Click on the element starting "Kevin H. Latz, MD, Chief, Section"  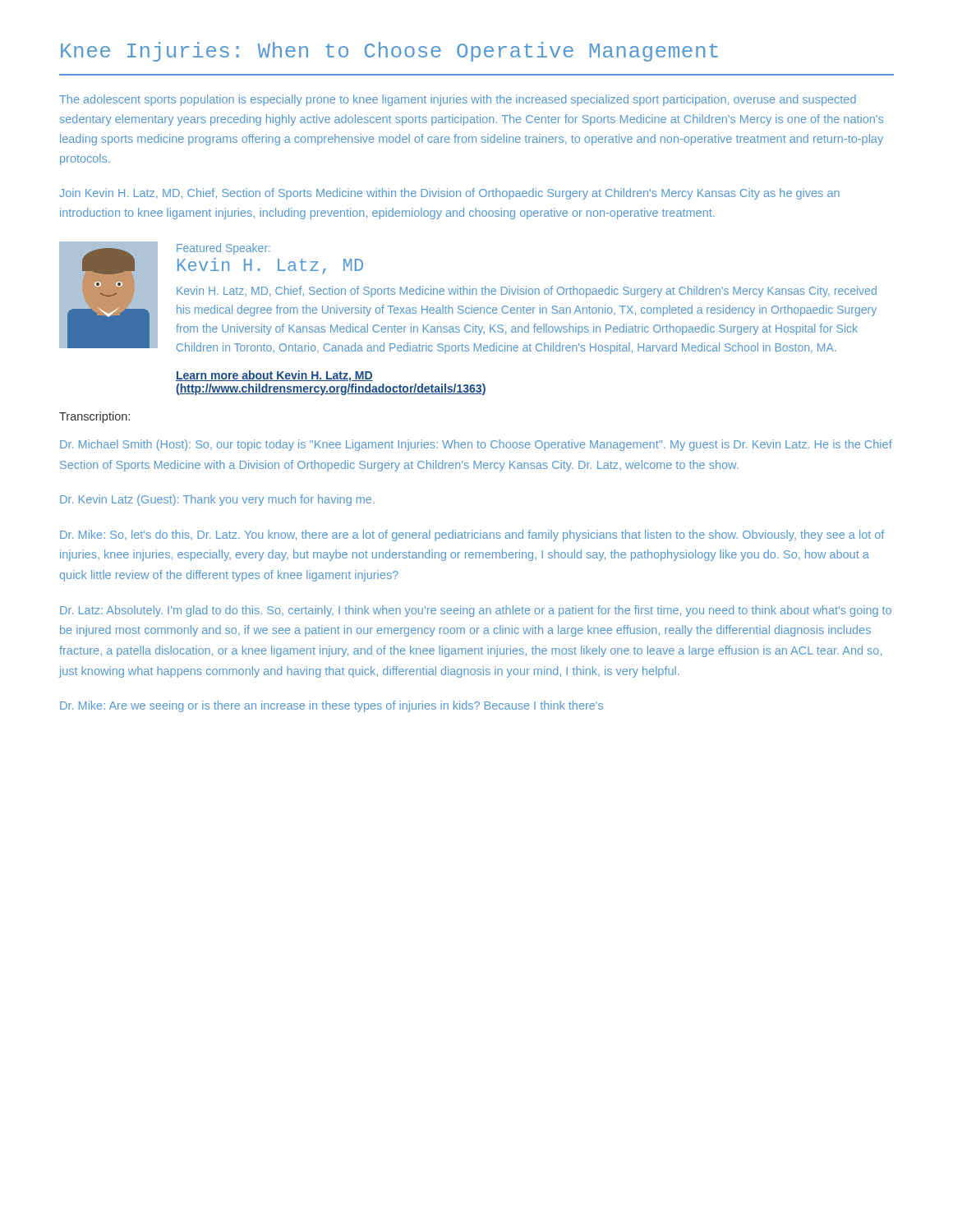526,319
